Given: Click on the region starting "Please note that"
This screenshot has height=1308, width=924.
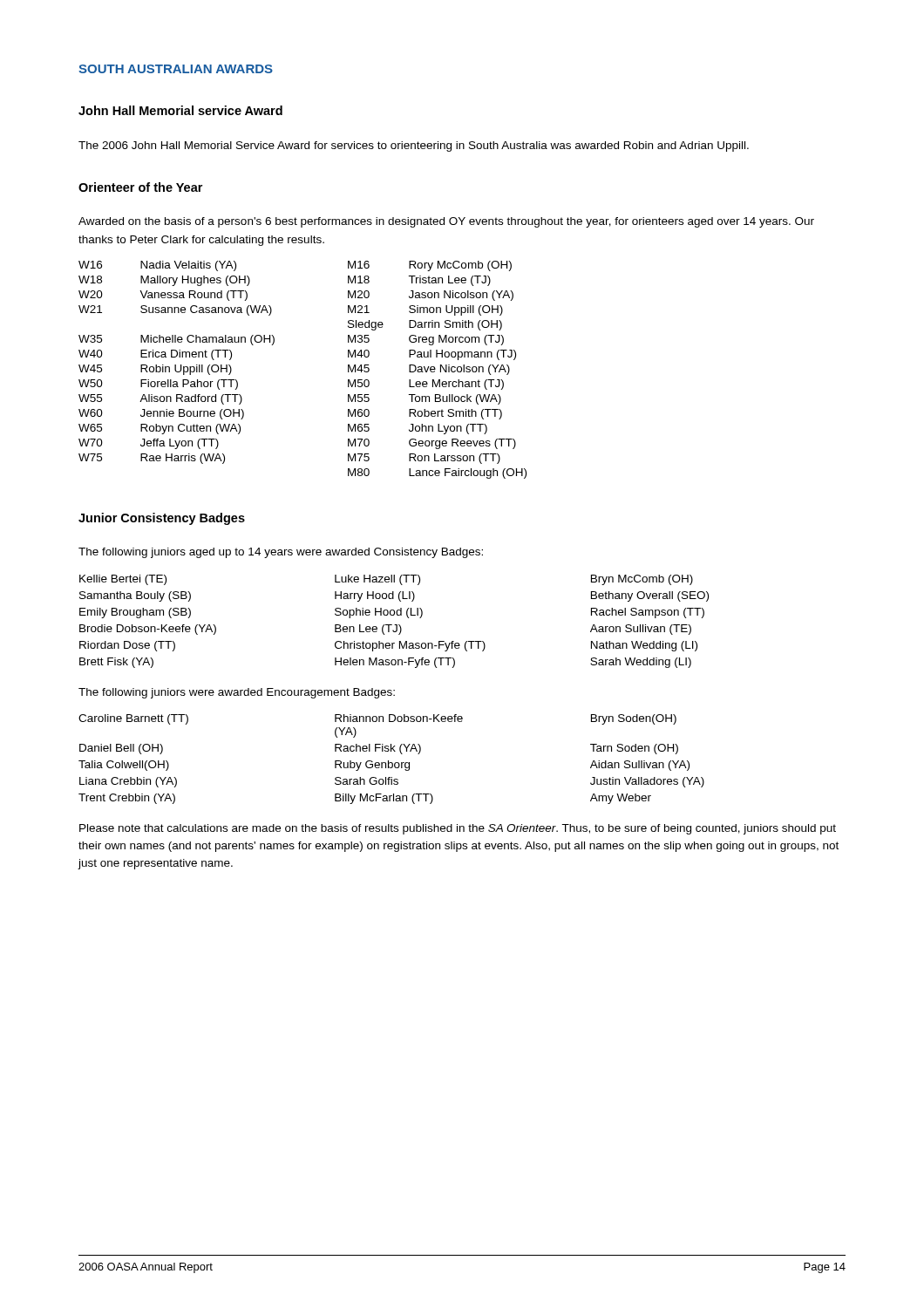Looking at the screenshot, I should point(462,846).
